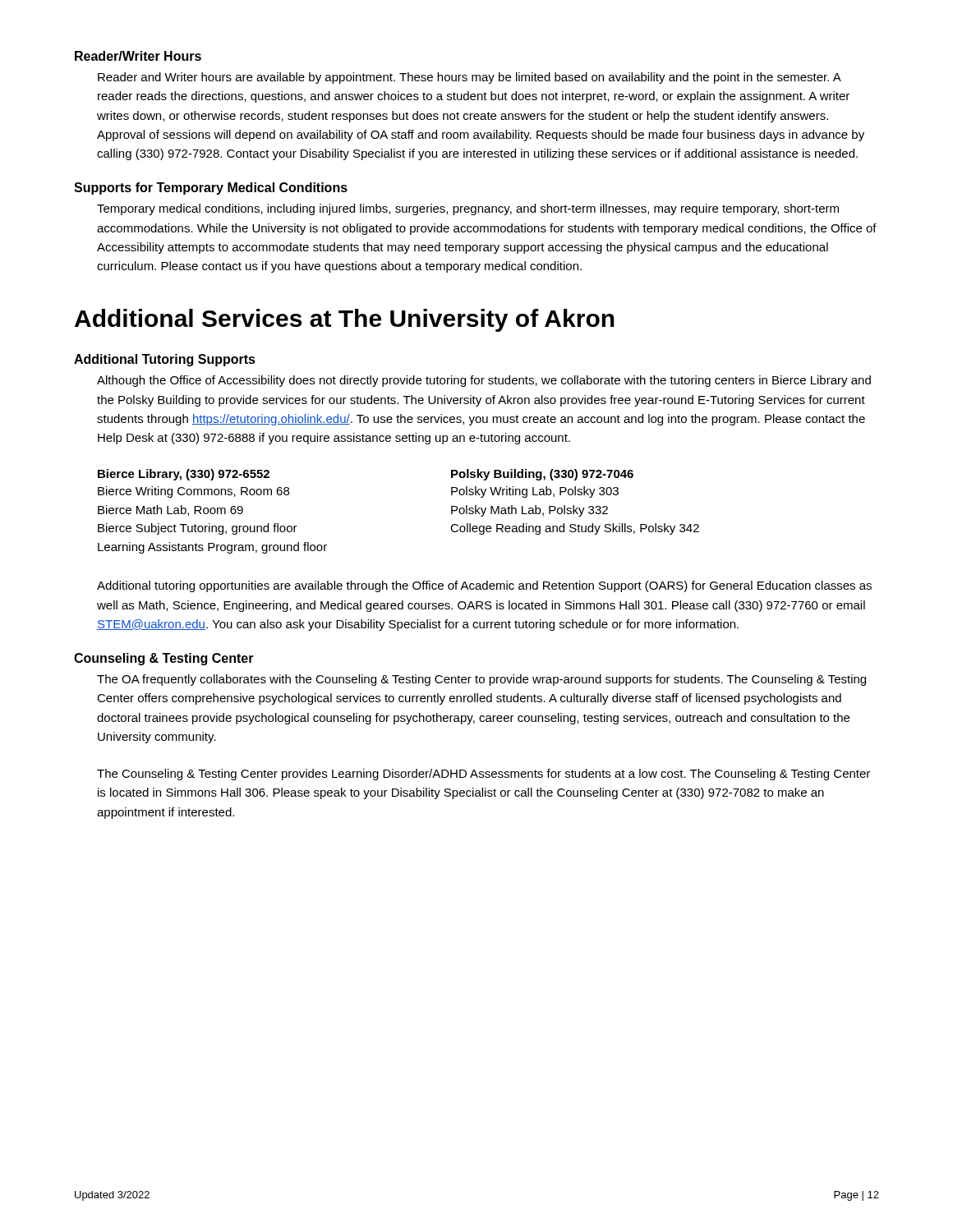The width and height of the screenshot is (953, 1232).
Task: Locate the block of text that opens with "The OA frequently collaborates with the Counseling"
Action: click(482, 707)
